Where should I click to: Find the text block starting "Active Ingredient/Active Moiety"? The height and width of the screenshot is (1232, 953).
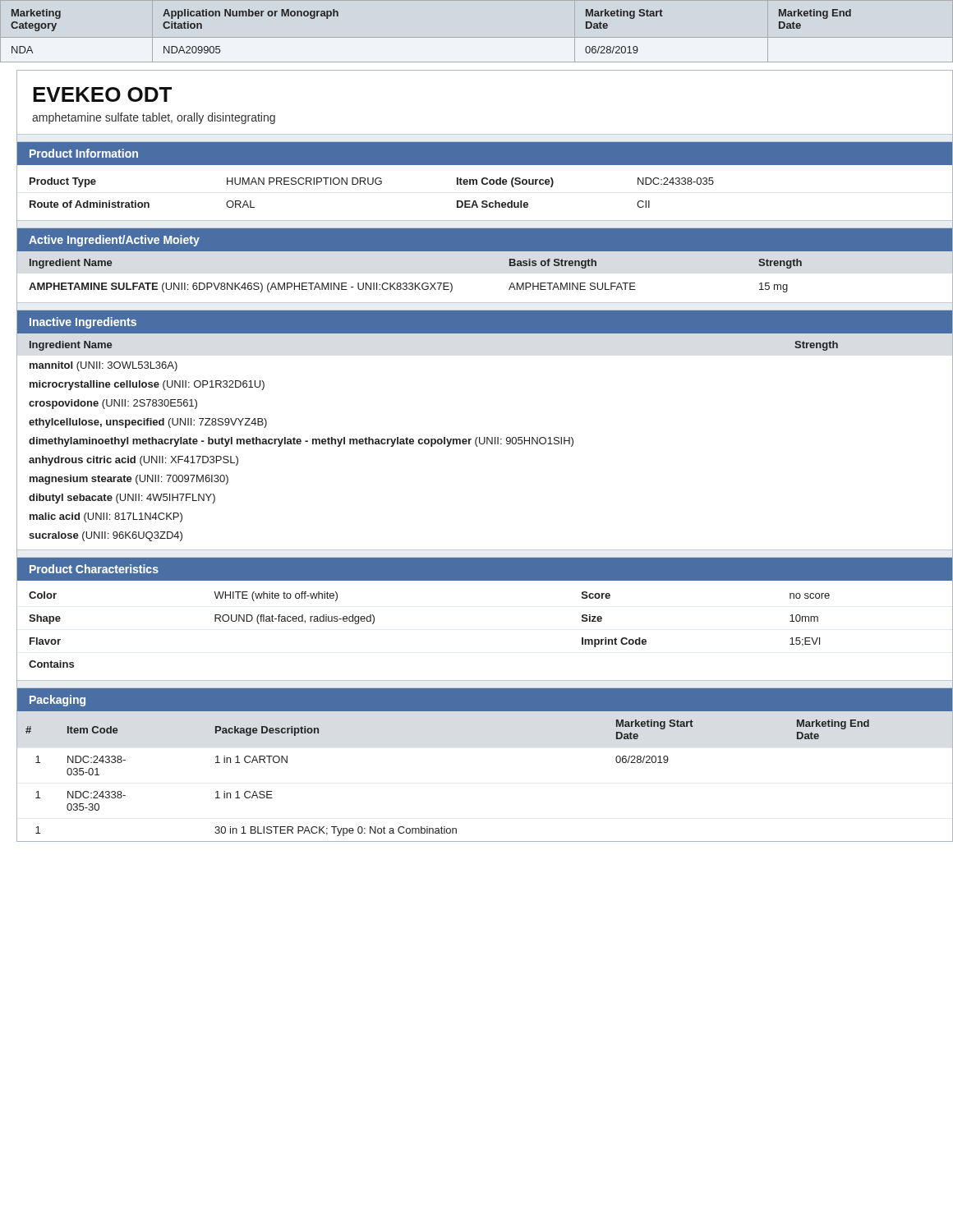pyautogui.click(x=114, y=240)
